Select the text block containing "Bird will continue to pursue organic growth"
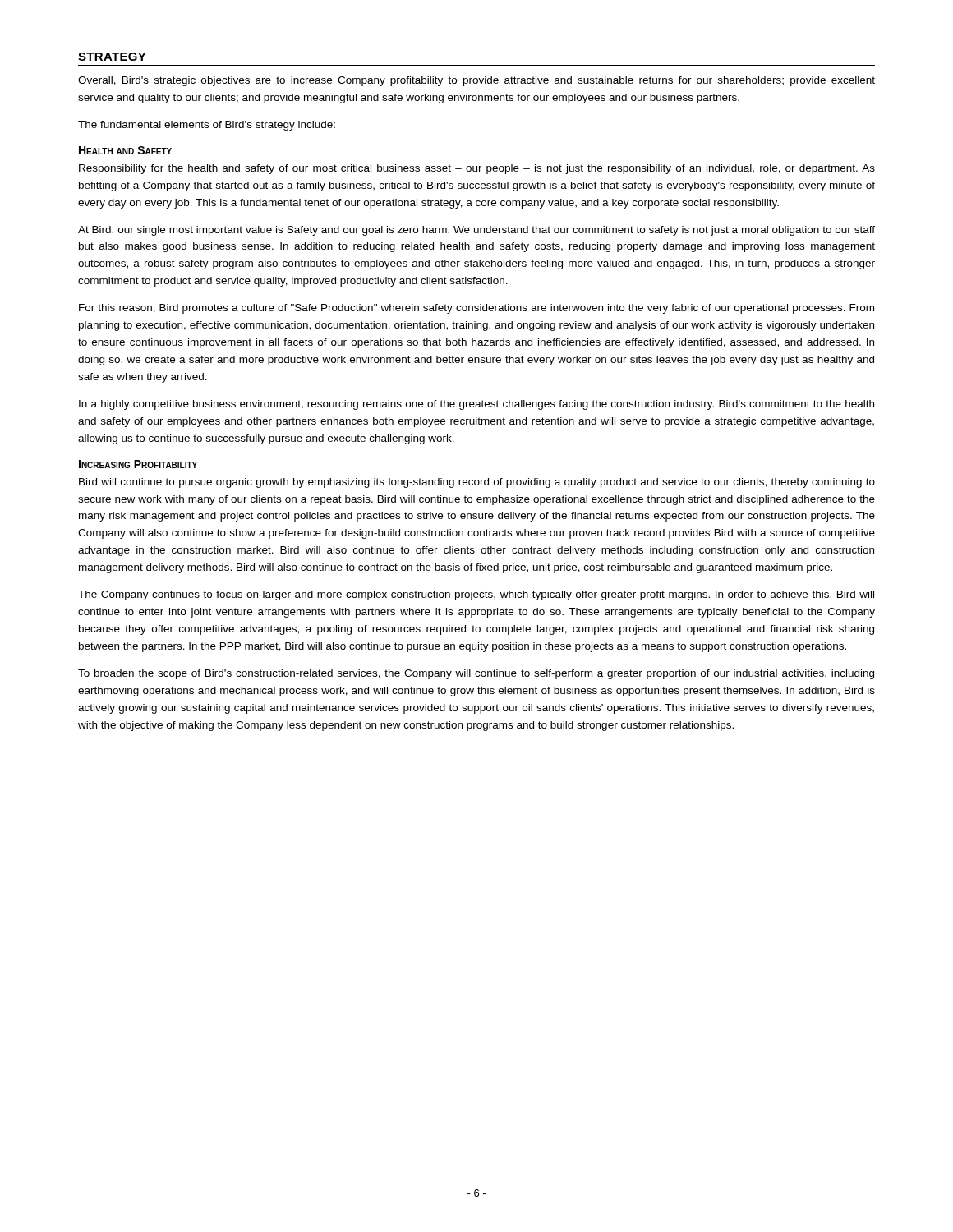 tap(476, 524)
